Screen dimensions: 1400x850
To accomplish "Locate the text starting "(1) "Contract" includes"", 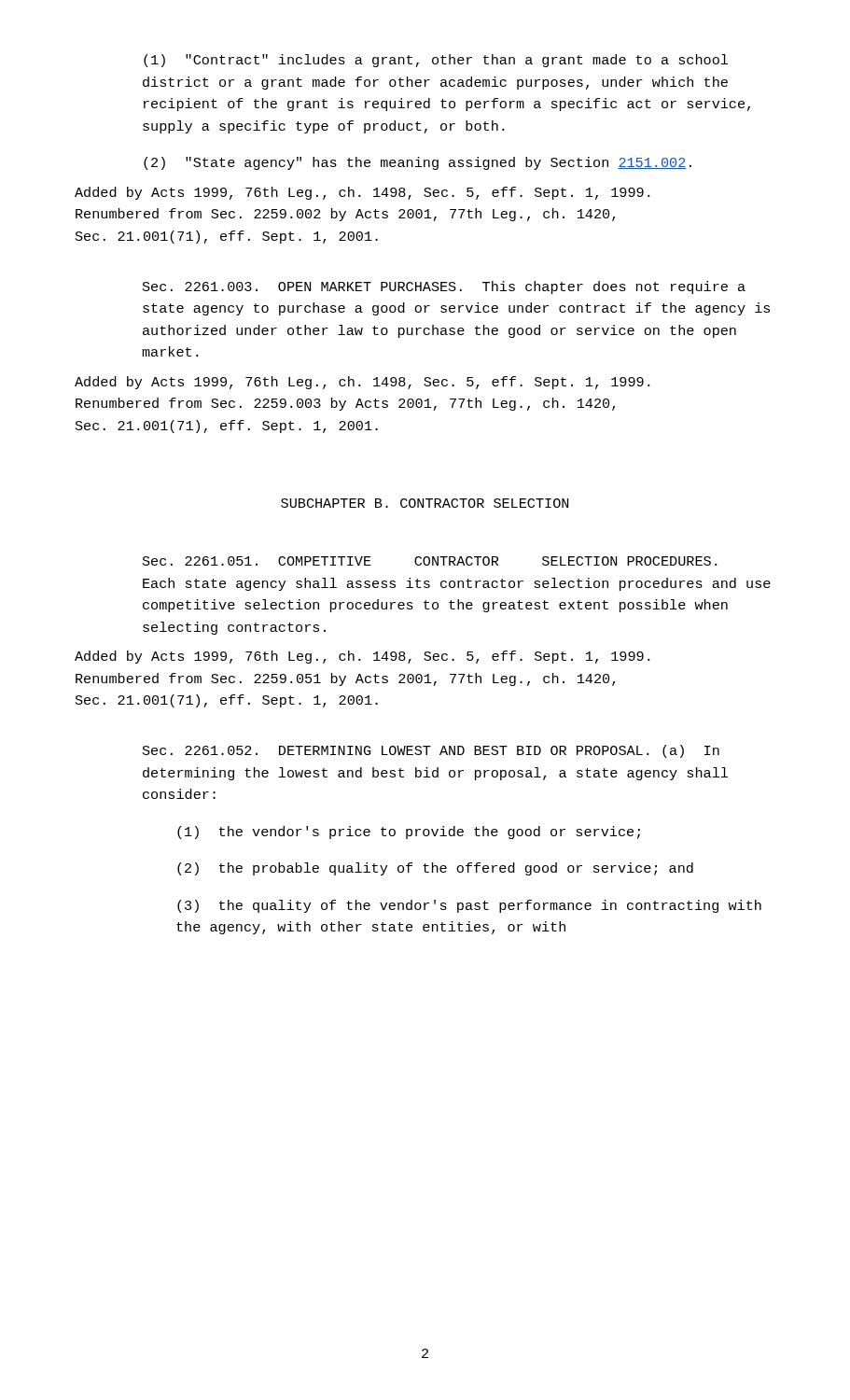I will click(459, 94).
